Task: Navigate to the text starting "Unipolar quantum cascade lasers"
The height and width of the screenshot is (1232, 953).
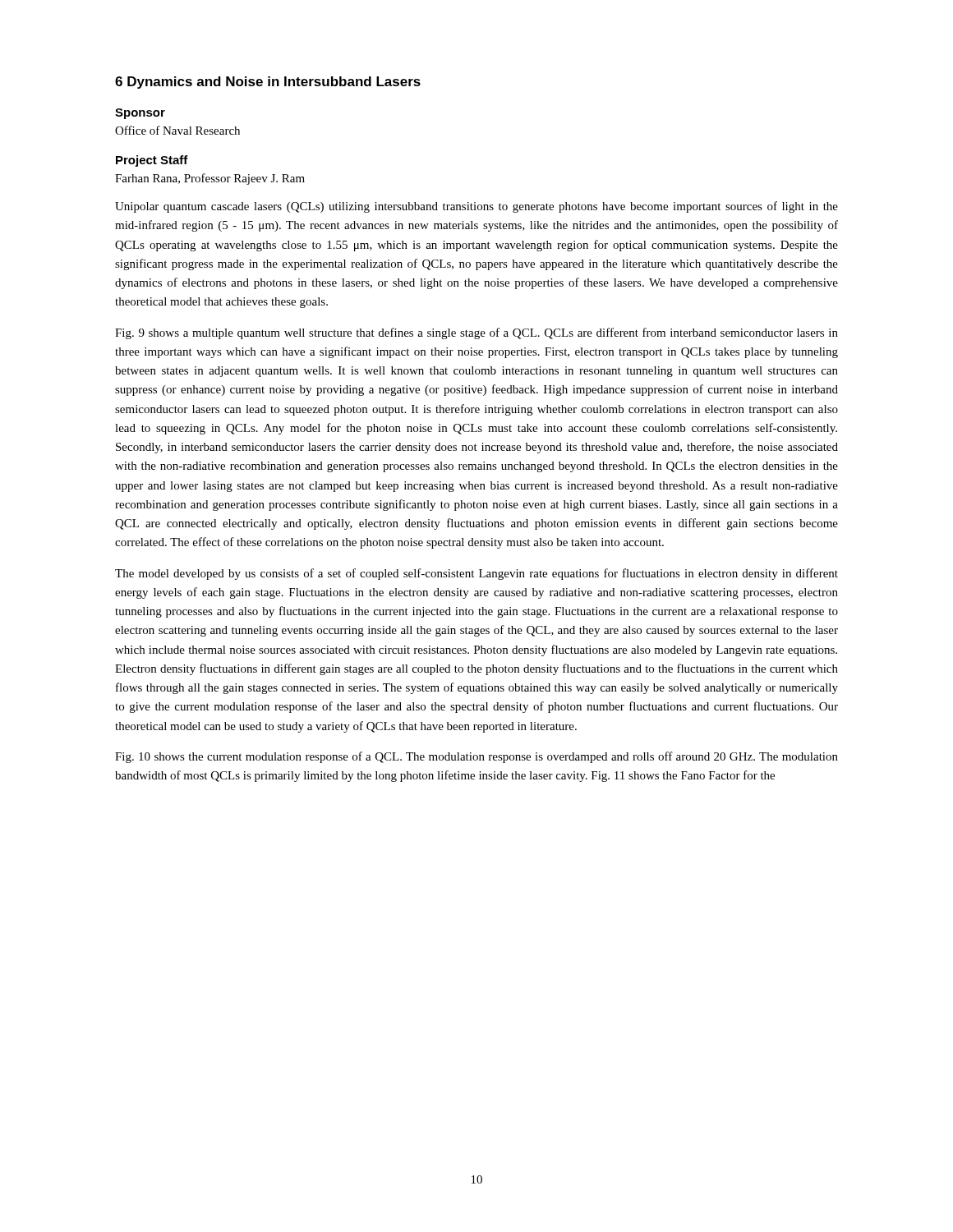Action: [476, 254]
